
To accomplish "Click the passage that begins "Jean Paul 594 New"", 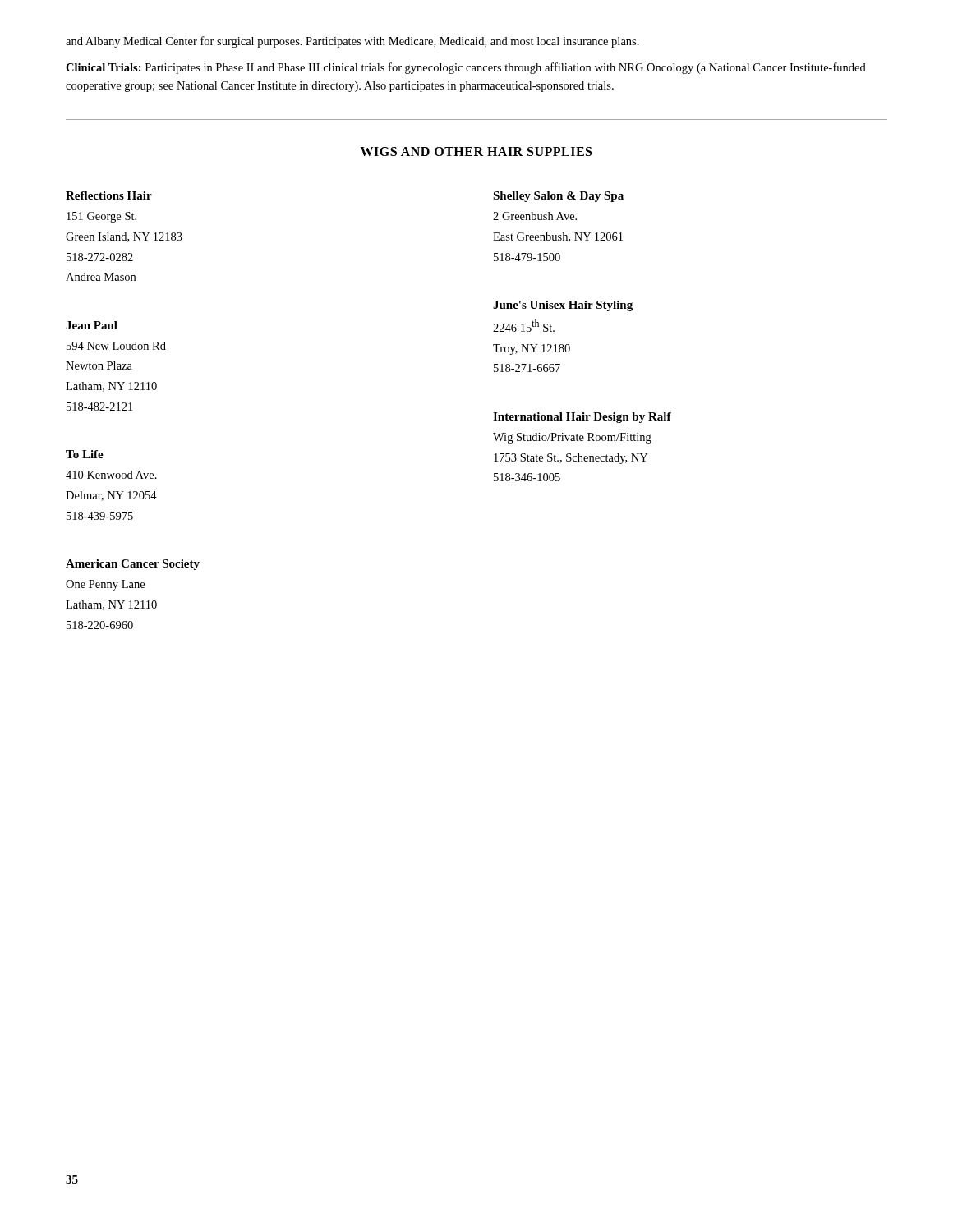I will coord(92,325).
